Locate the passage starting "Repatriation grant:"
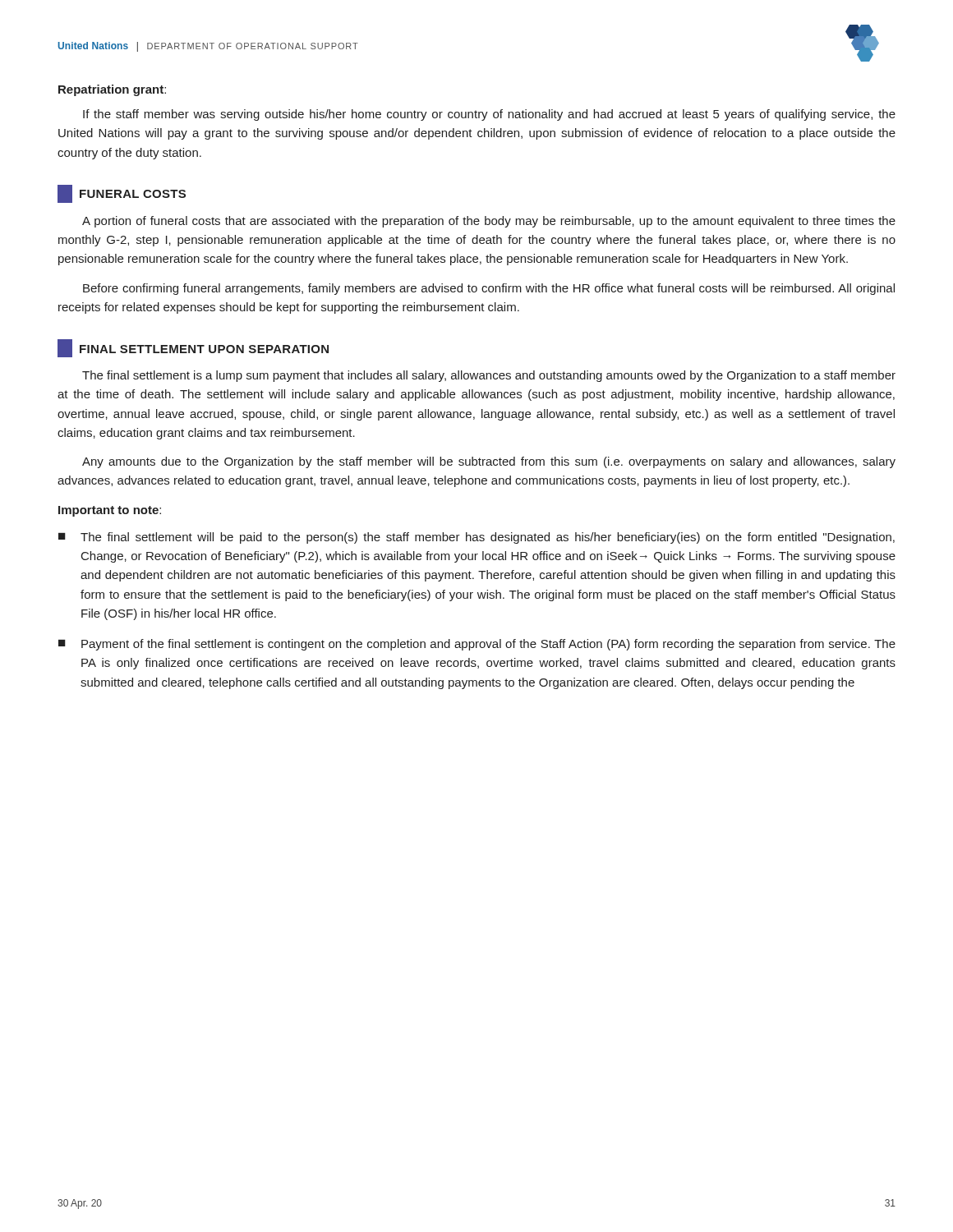 [x=112, y=89]
